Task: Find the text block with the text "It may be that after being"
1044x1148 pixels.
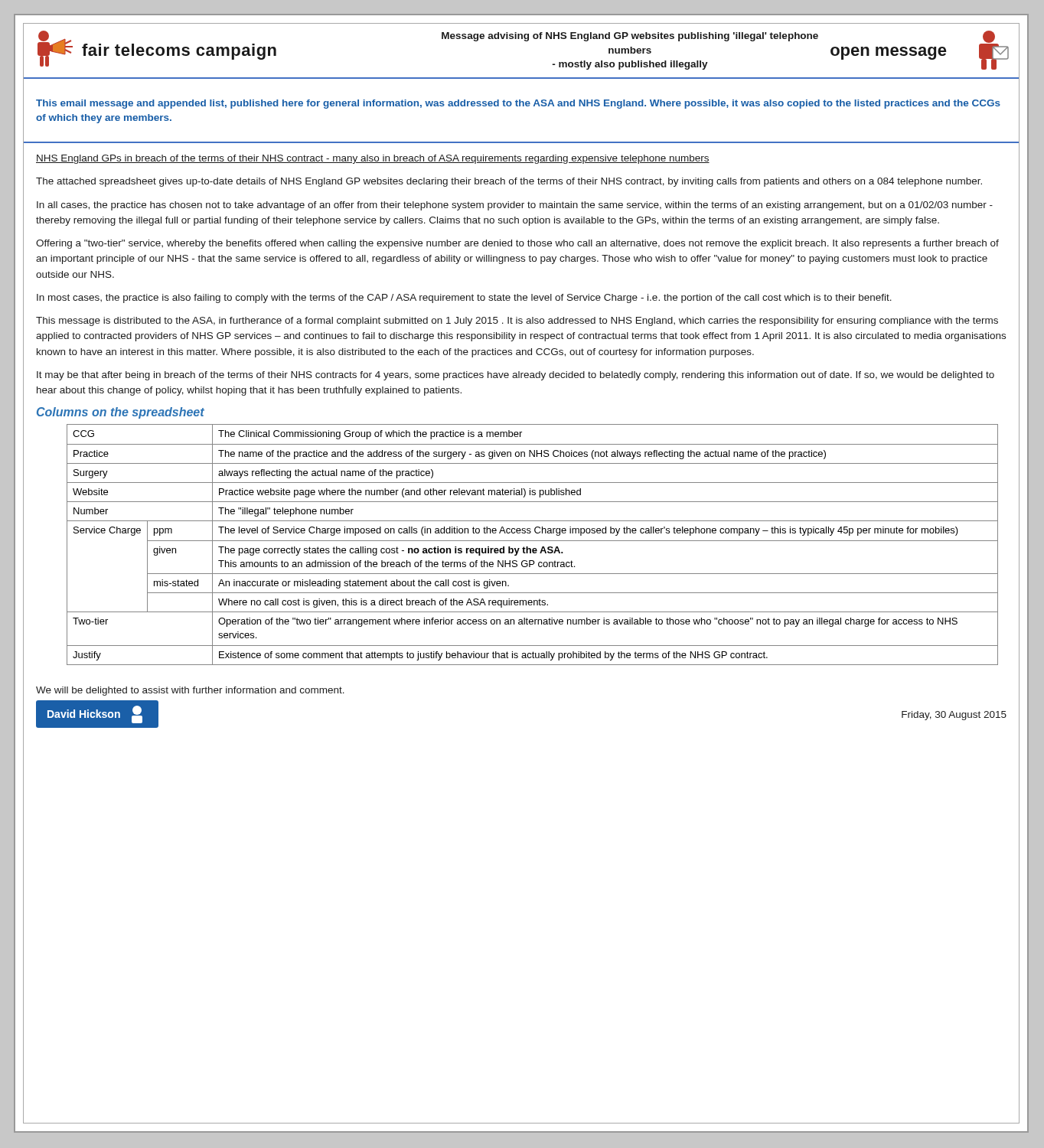Action: coord(521,383)
